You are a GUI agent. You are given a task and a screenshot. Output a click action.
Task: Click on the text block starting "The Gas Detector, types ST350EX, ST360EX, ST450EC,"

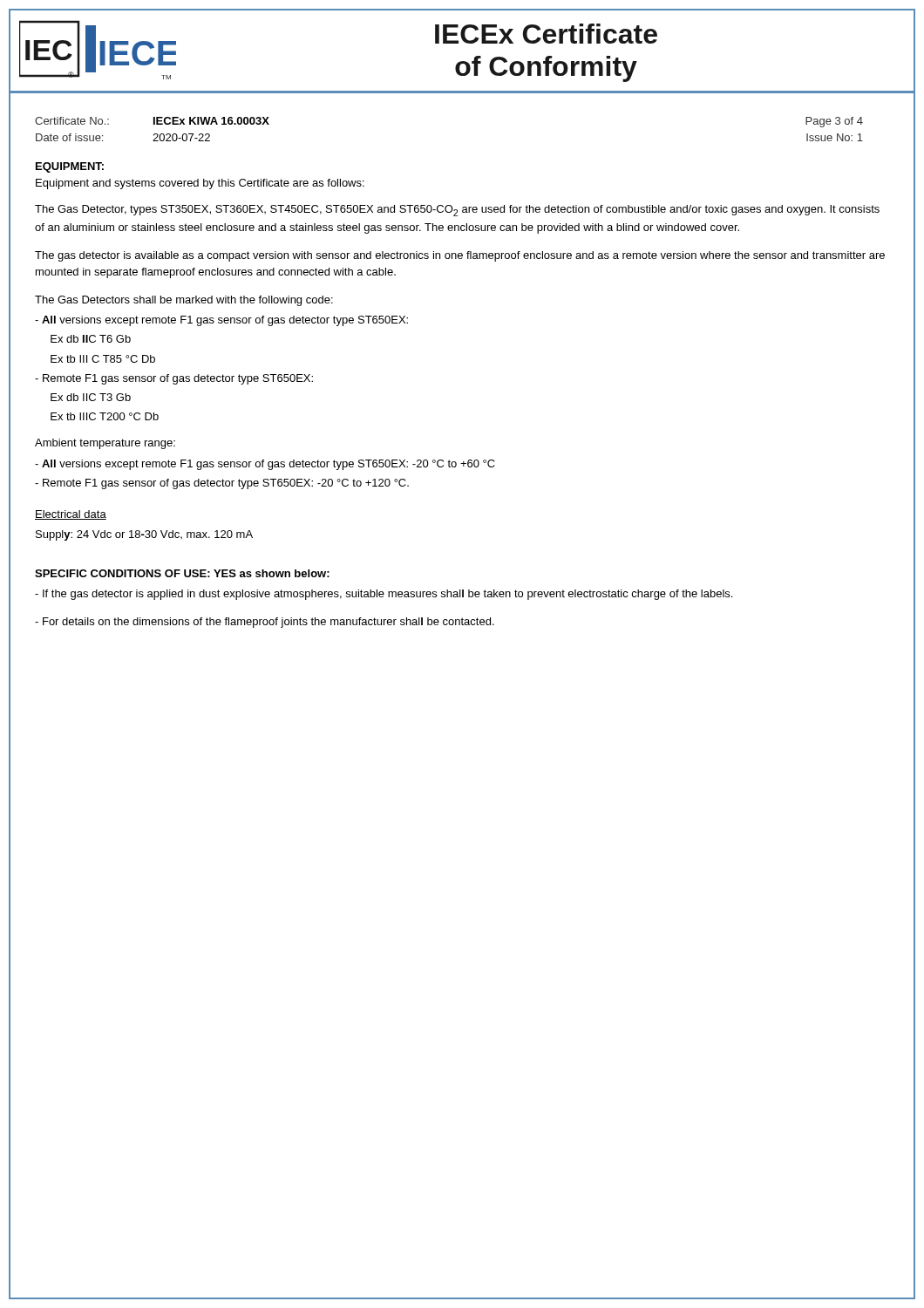click(x=457, y=218)
